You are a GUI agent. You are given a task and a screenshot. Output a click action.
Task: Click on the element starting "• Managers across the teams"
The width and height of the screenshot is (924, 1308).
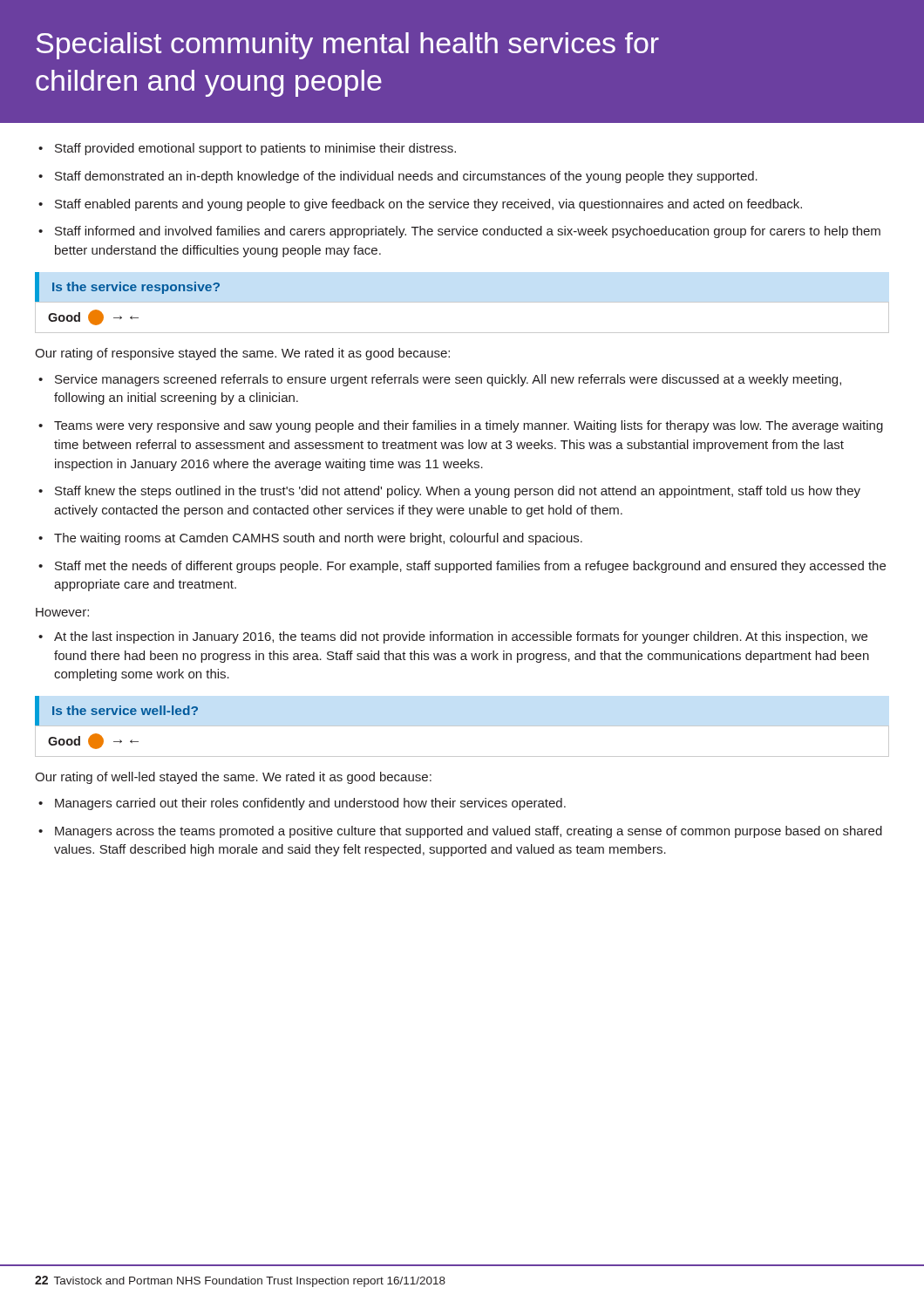click(x=460, y=839)
